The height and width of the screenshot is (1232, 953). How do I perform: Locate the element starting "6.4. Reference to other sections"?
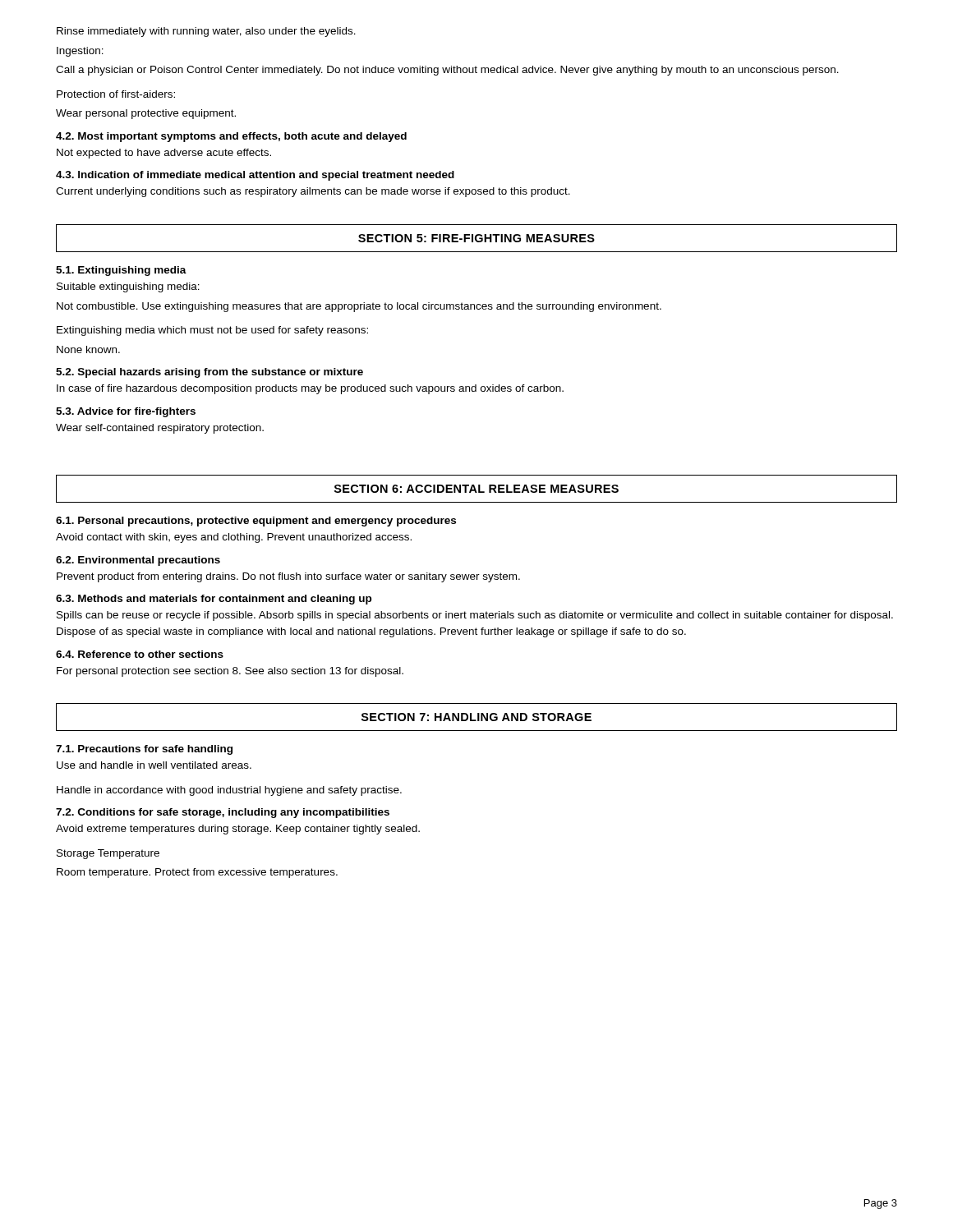(x=140, y=654)
